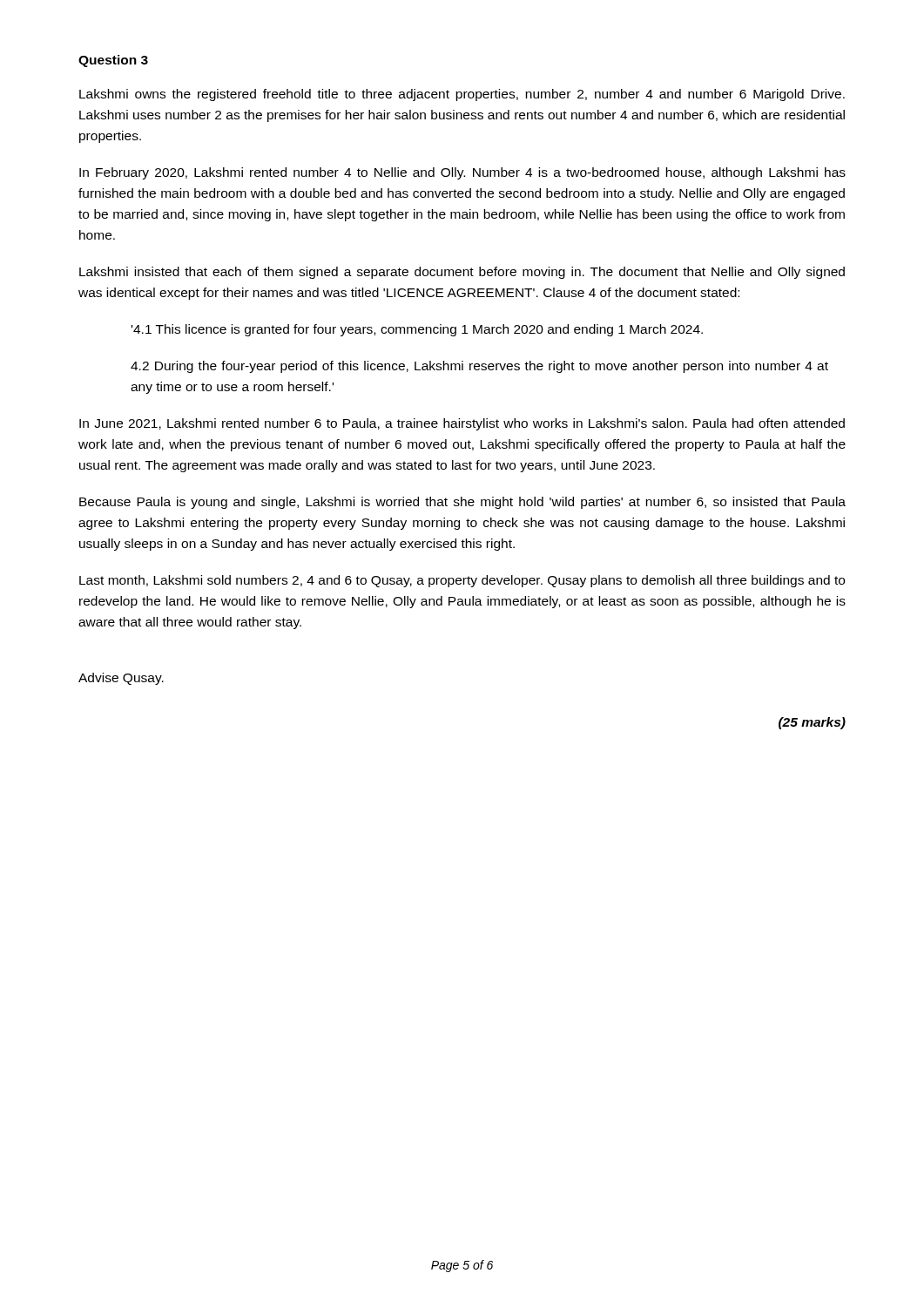
Task: Find "Question 3" on this page
Action: [113, 60]
